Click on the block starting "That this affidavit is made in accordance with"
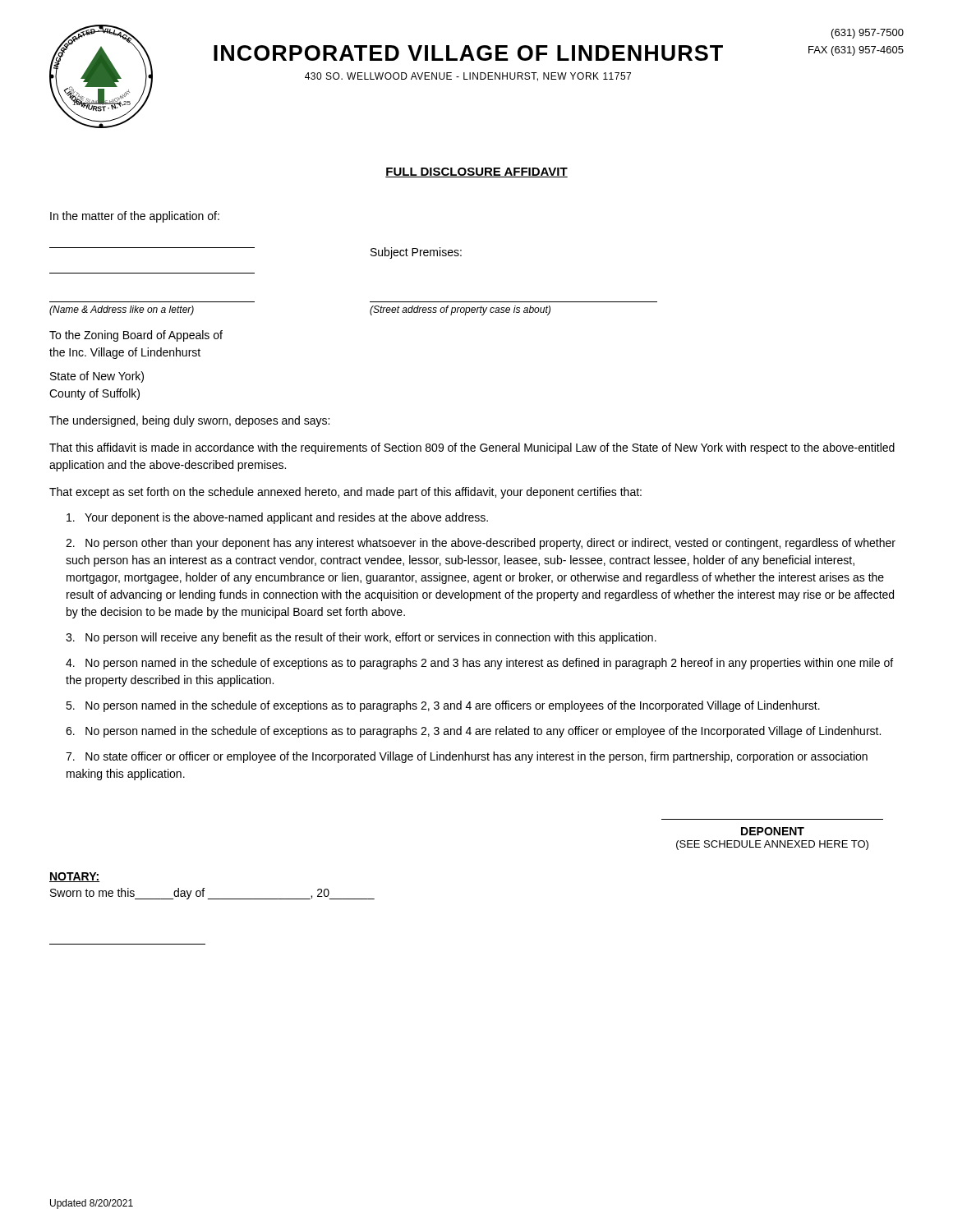Image resolution: width=953 pixels, height=1232 pixels. click(x=472, y=456)
